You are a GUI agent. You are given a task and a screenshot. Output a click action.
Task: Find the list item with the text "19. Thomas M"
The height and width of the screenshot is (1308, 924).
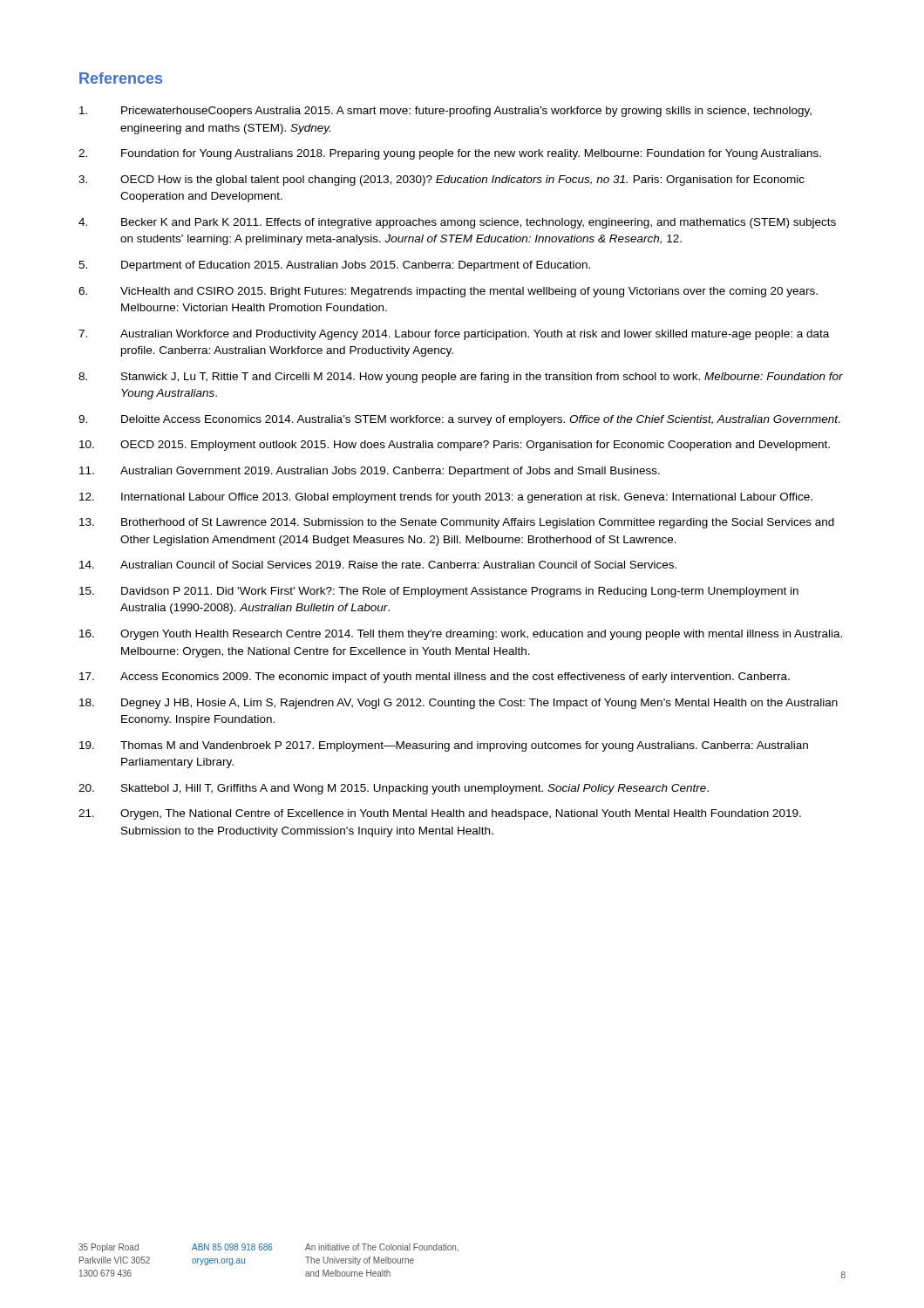[462, 754]
